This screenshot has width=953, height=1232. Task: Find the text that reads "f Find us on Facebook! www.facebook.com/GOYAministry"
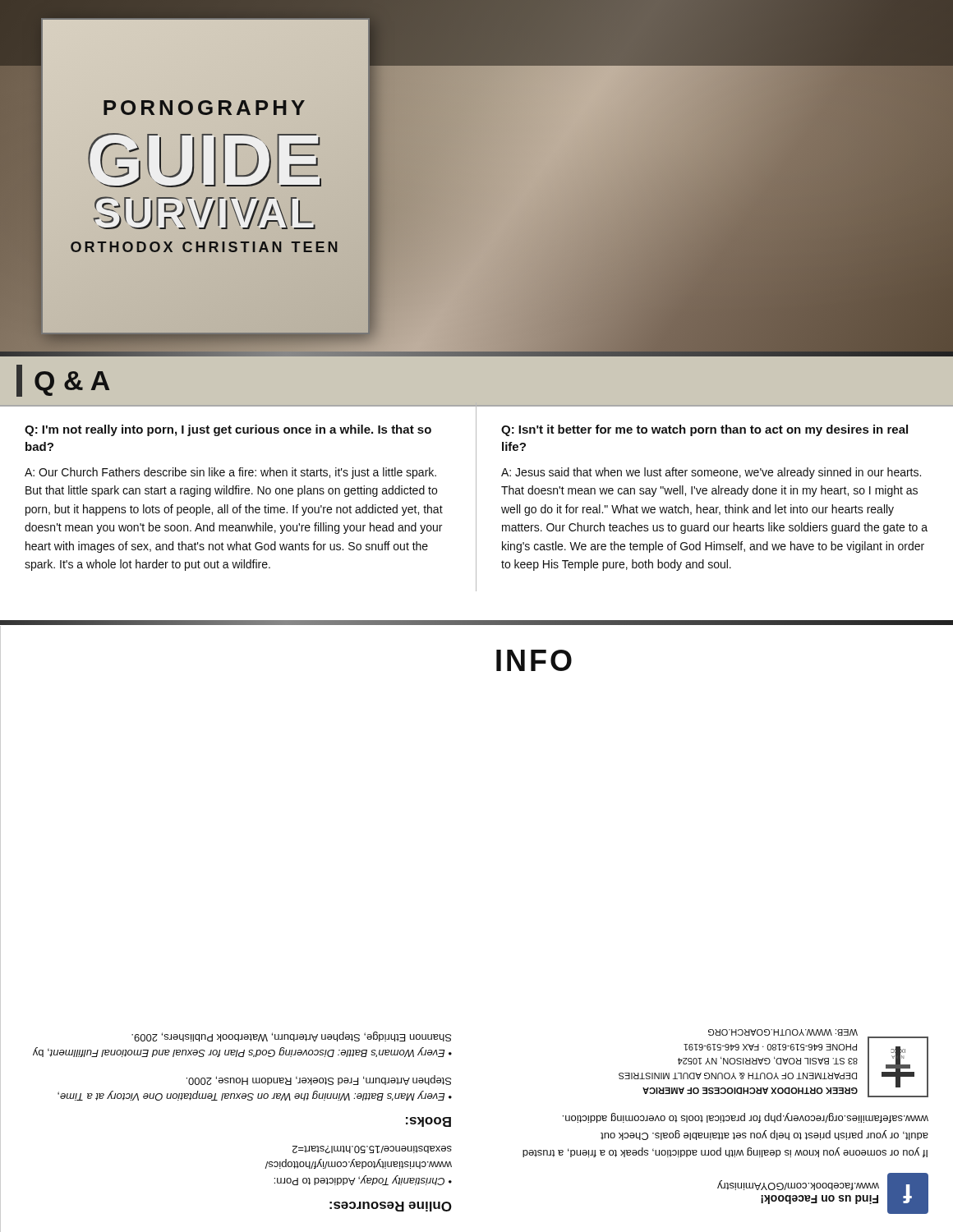[823, 1193]
